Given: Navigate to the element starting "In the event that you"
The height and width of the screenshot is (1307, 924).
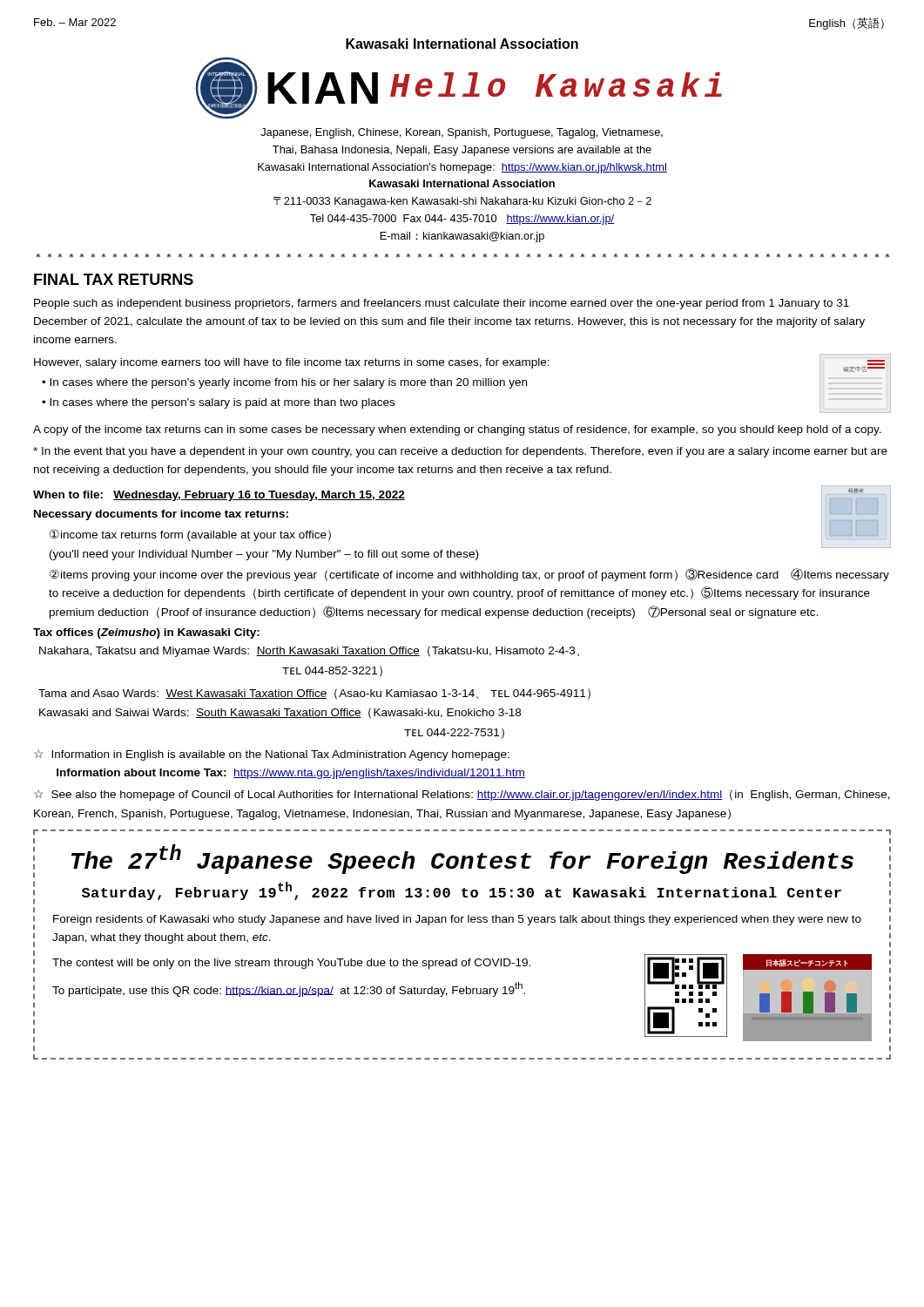Looking at the screenshot, I should (x=460, y=460).
